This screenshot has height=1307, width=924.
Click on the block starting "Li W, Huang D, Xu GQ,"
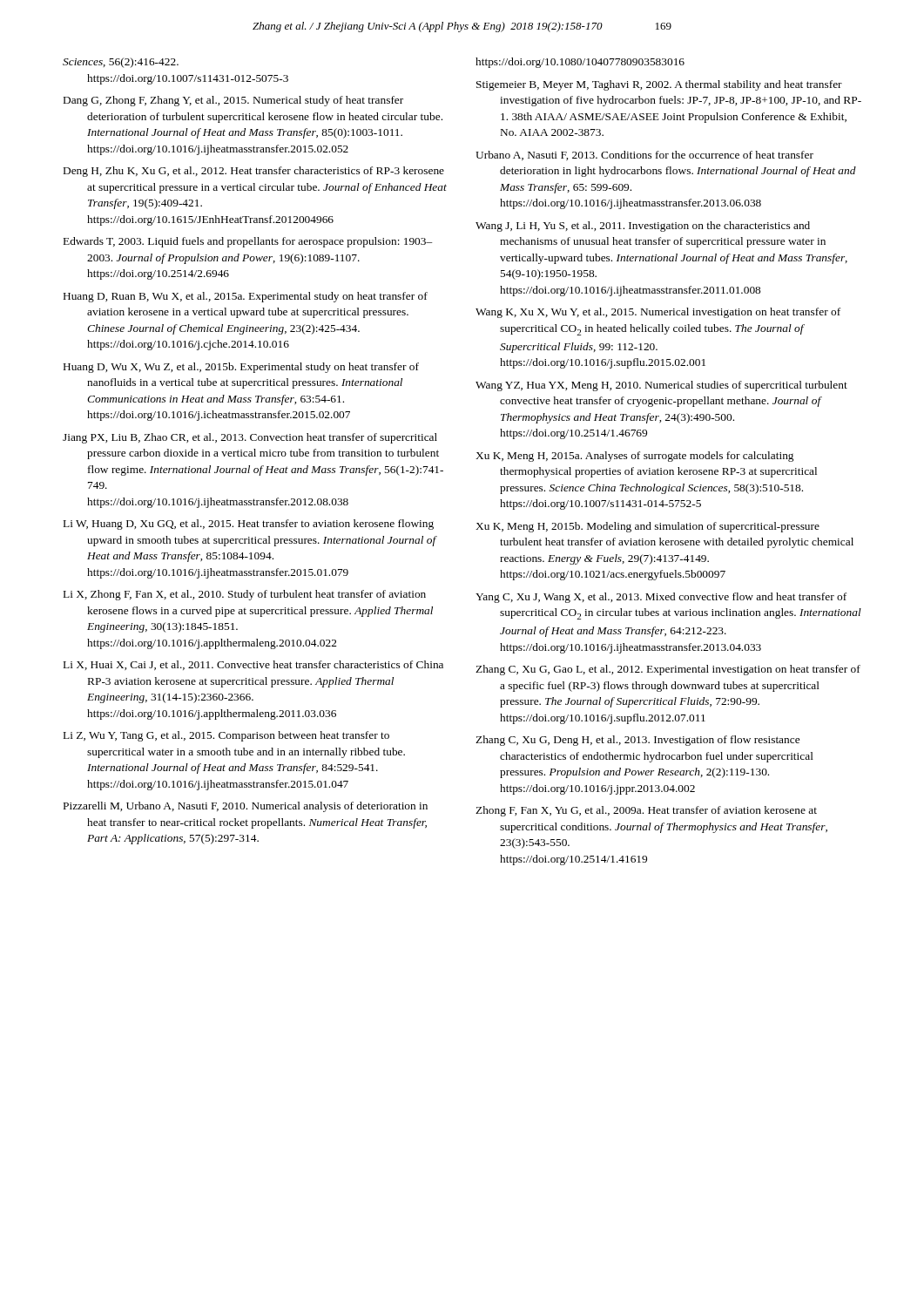[249, 547]
